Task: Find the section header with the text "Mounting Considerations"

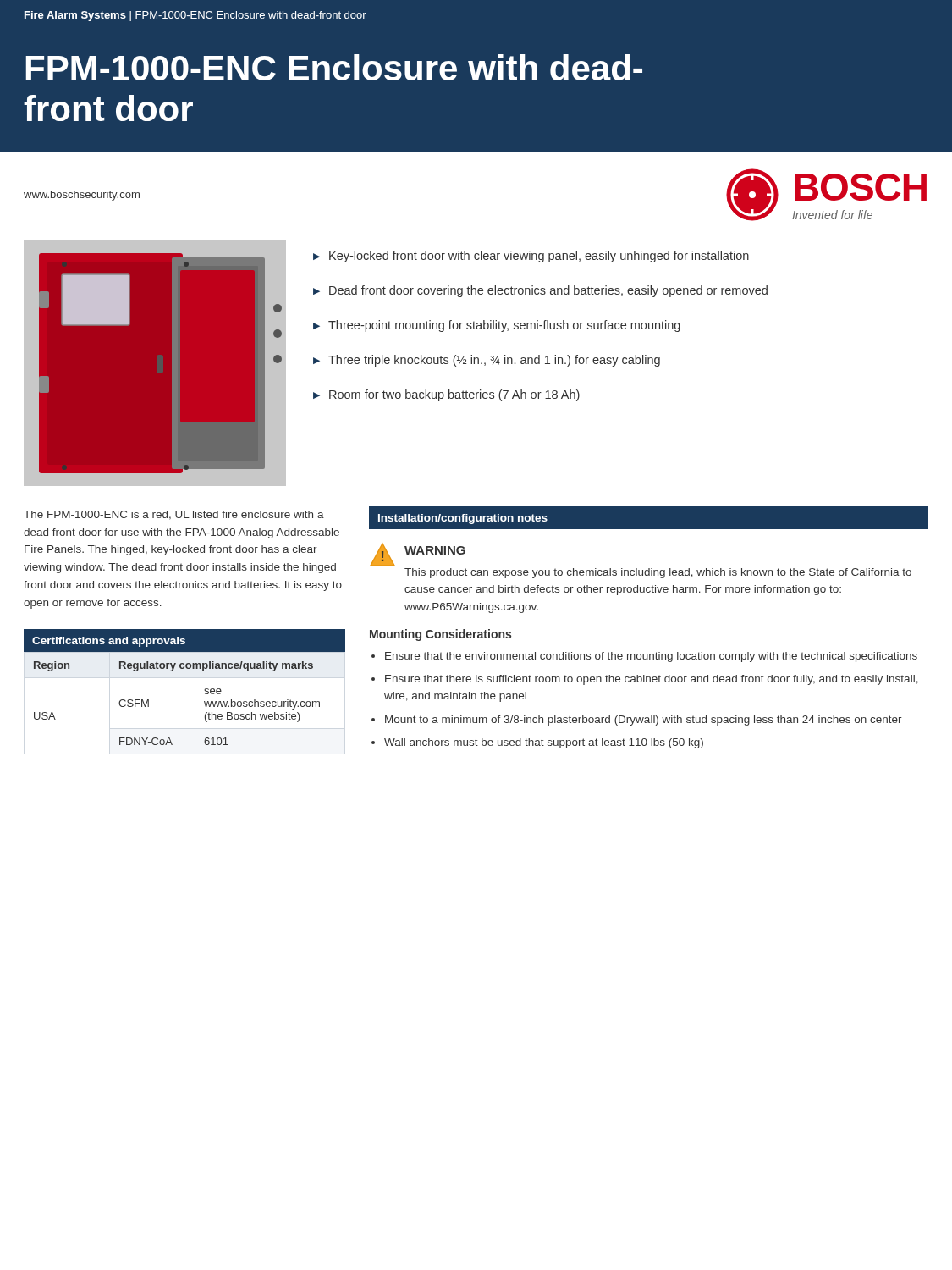Action: 440,634
